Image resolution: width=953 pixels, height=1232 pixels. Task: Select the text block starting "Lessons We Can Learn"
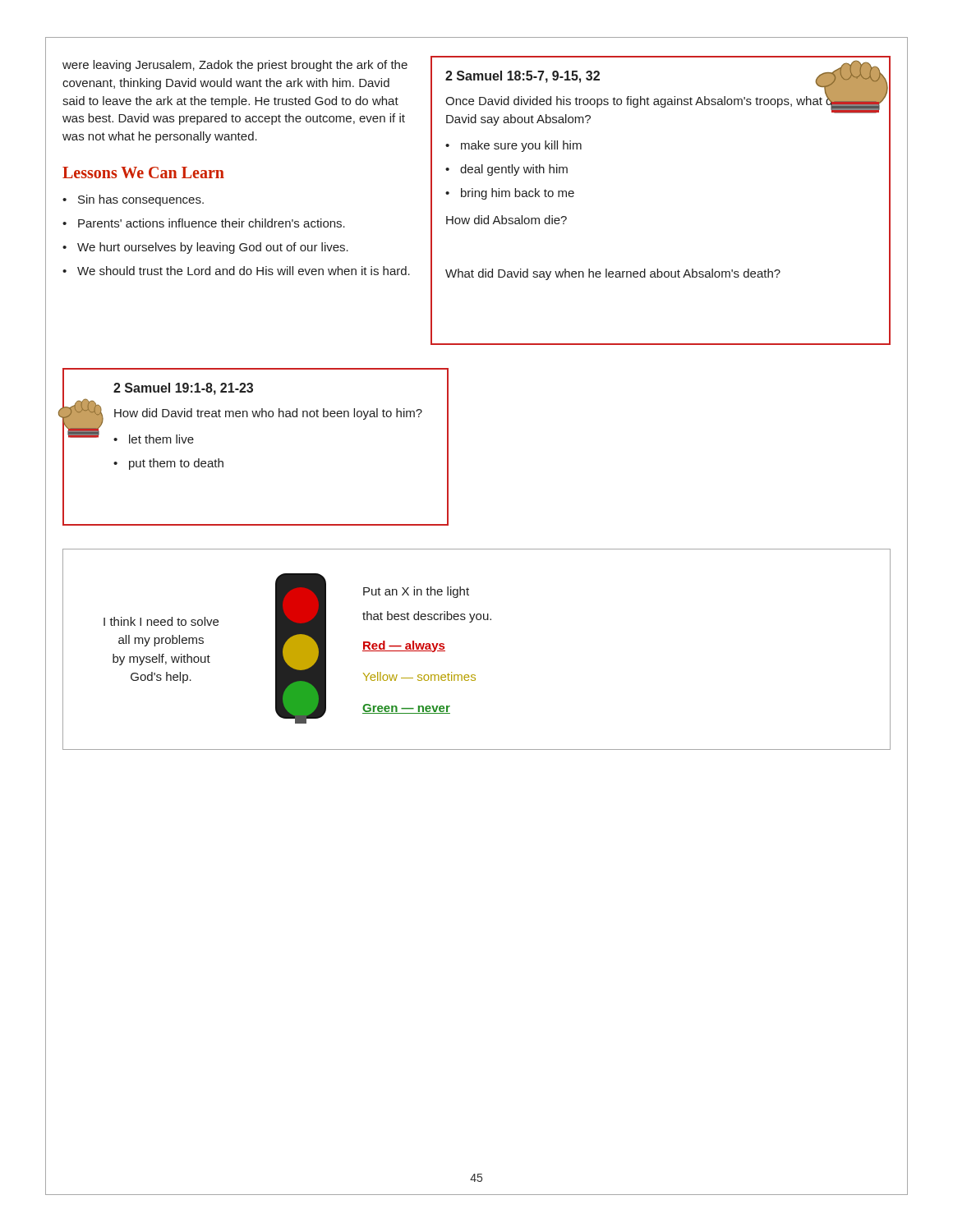143,172
